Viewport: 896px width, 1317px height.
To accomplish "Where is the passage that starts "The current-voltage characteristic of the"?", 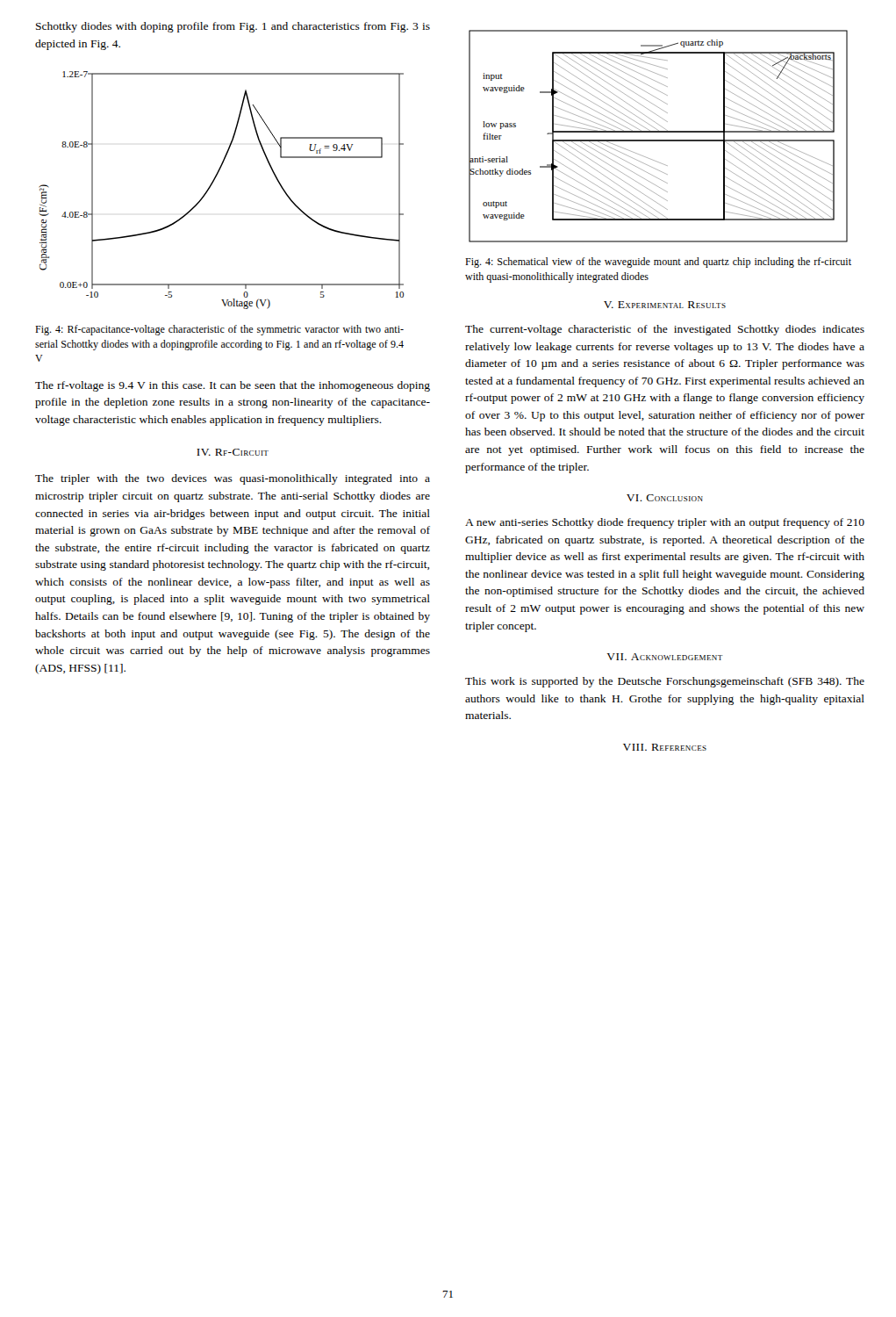I will click(665, 398).
